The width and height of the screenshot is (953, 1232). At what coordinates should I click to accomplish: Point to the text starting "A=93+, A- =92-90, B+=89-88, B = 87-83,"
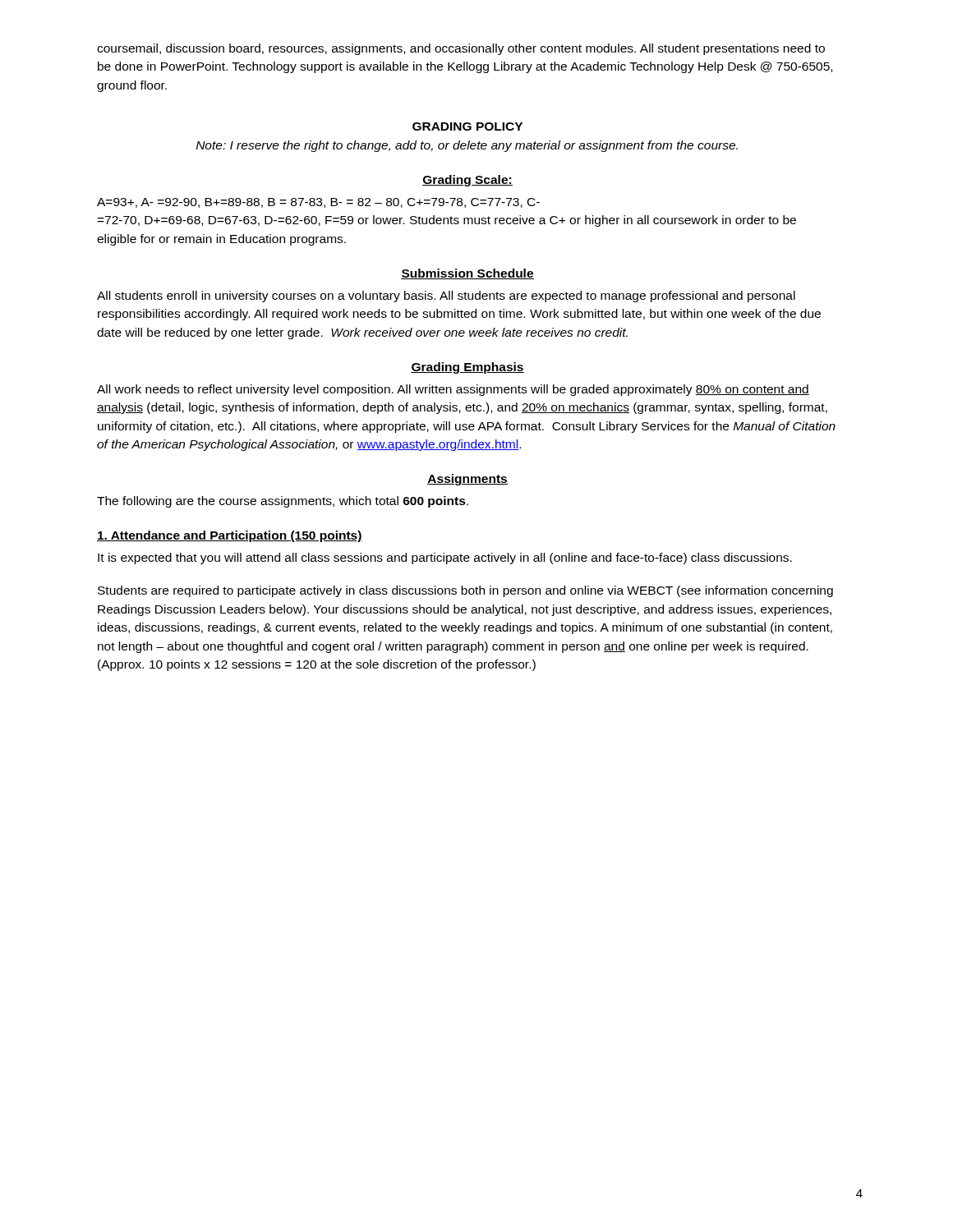point(447,220)
